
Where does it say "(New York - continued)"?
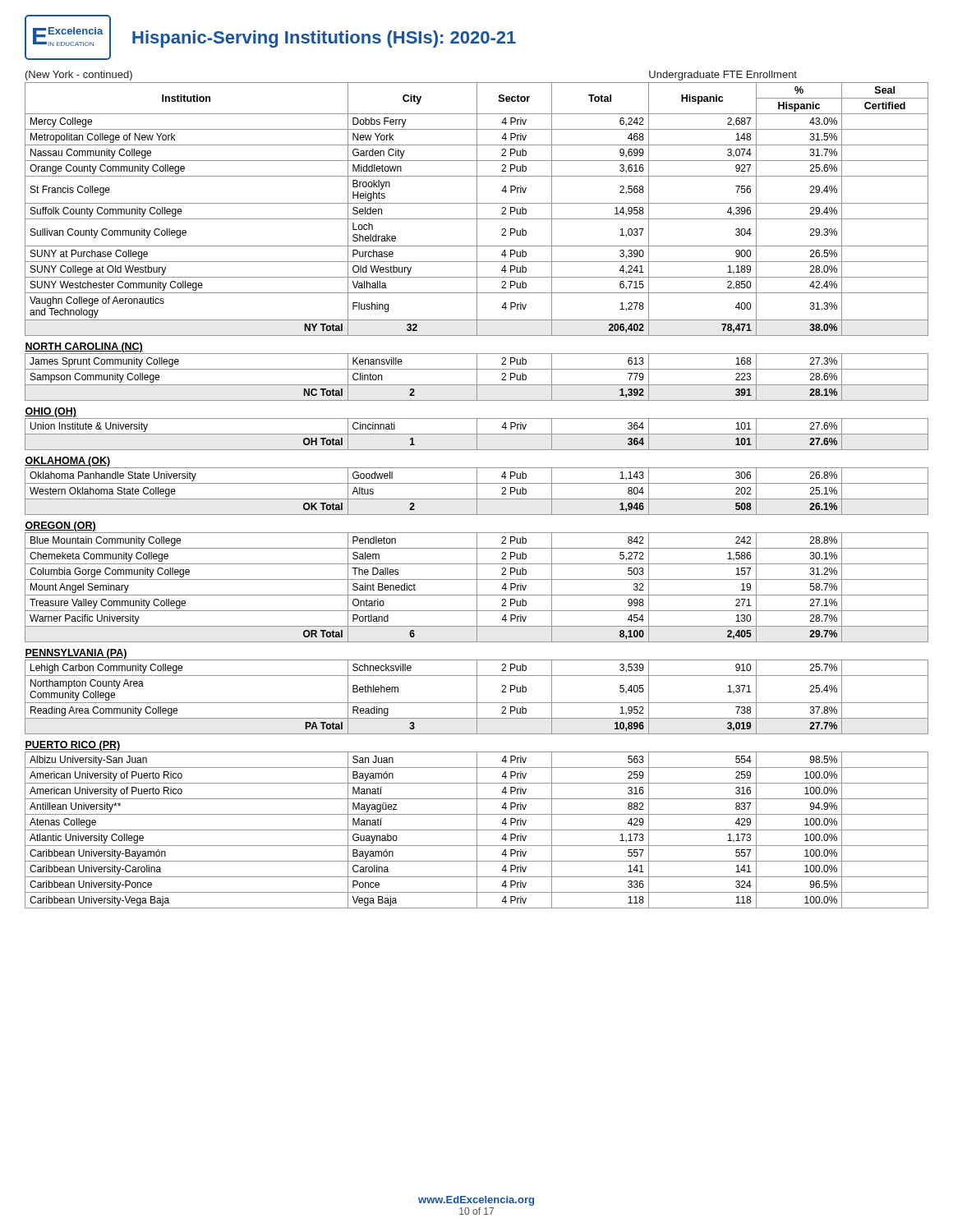(x=79, y=74)
